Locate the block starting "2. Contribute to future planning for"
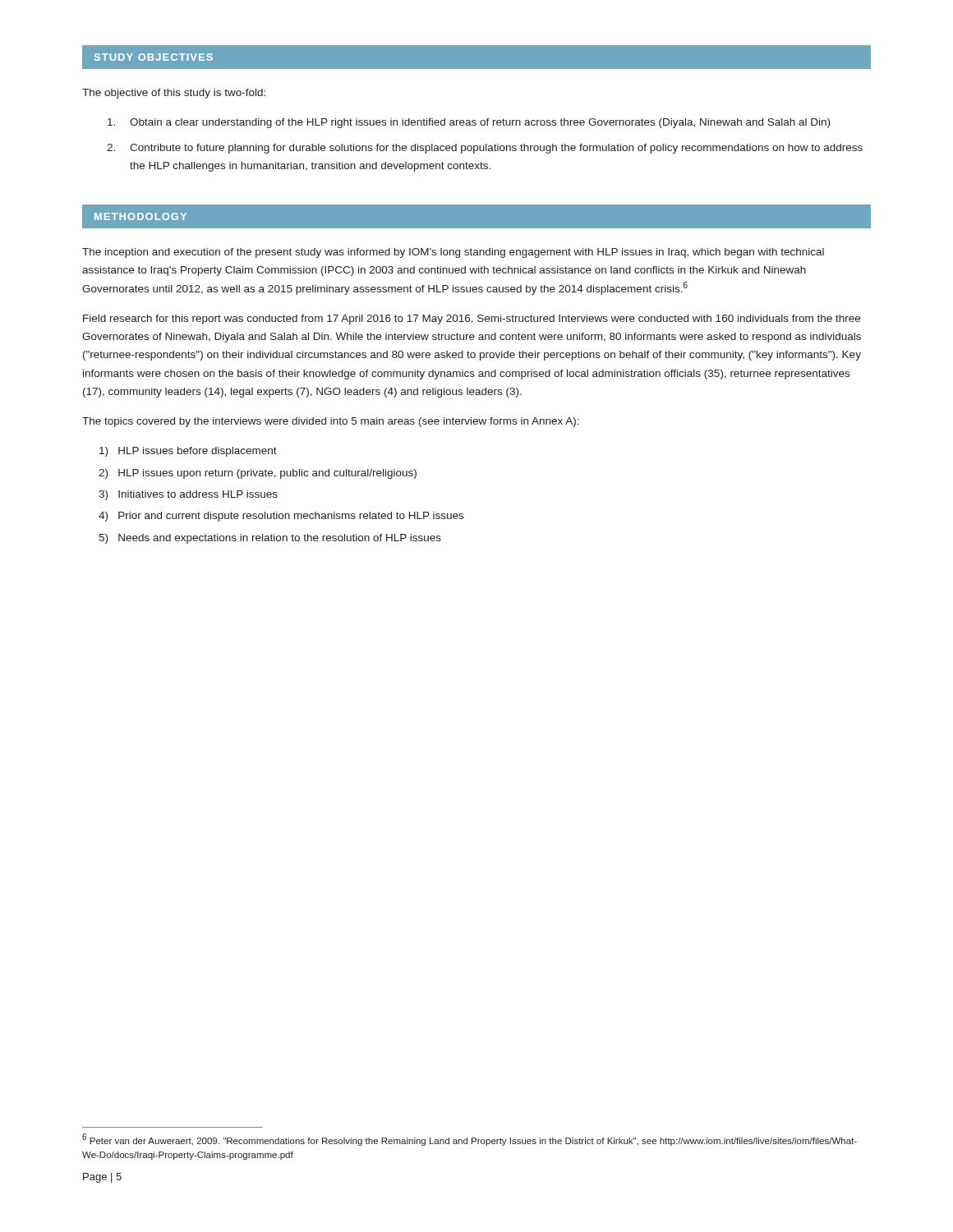 (x=489, y=157)
